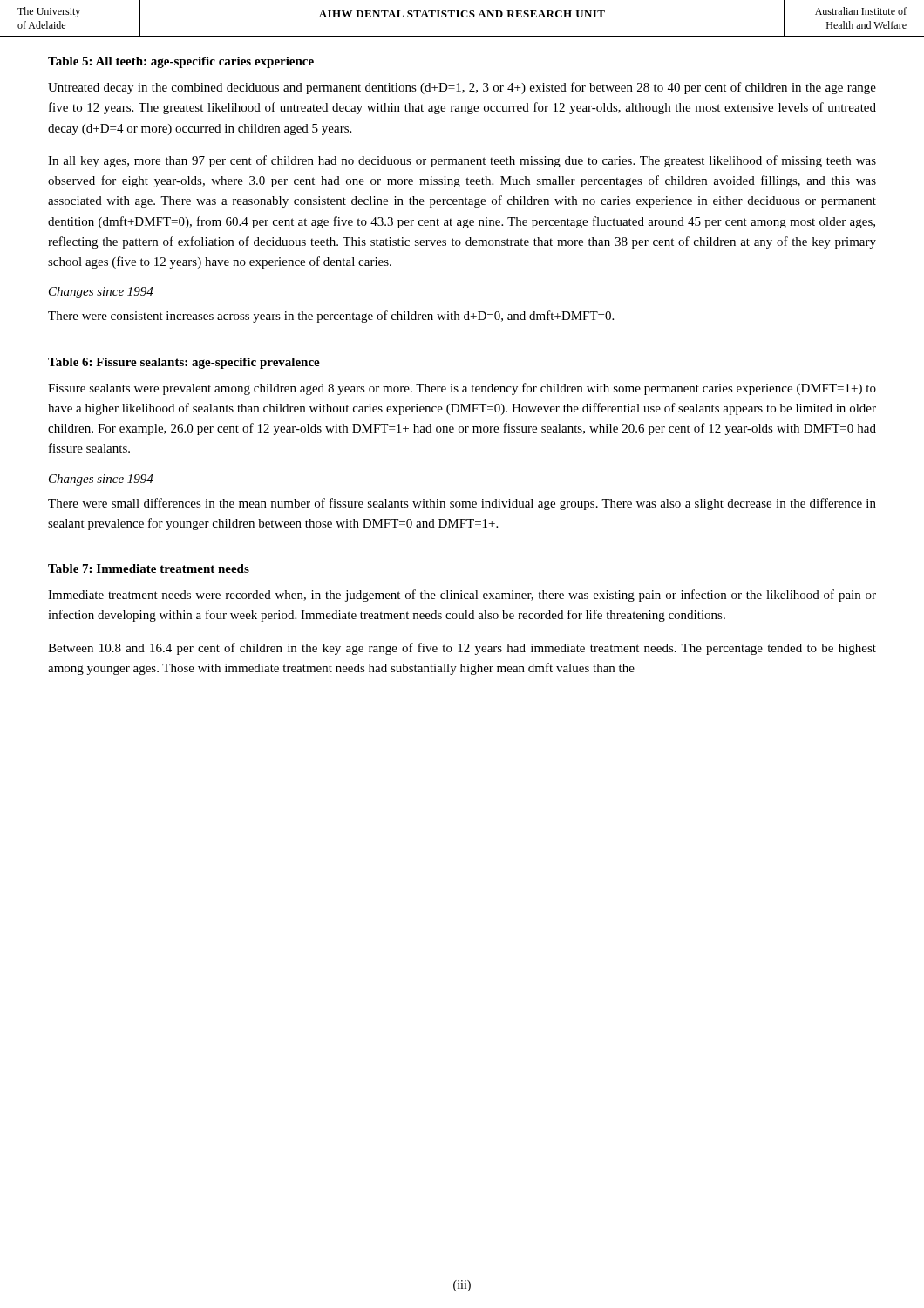Viewport: 924px width, 1308px height.
Task: Click on the region starting "There were consistent"
Action: click(x=331, y=316)
